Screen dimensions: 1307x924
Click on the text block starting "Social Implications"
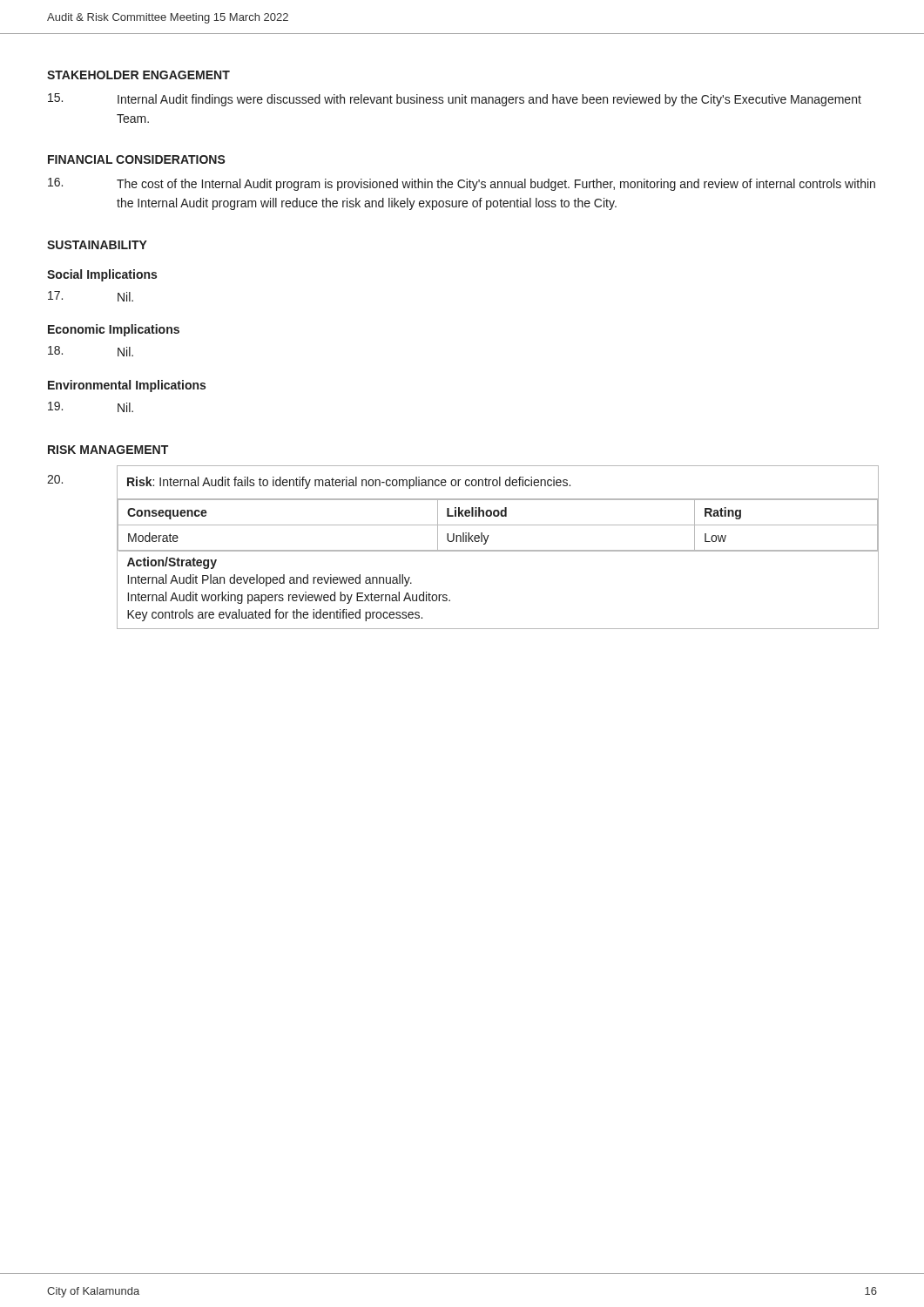[x=102, y=274]
